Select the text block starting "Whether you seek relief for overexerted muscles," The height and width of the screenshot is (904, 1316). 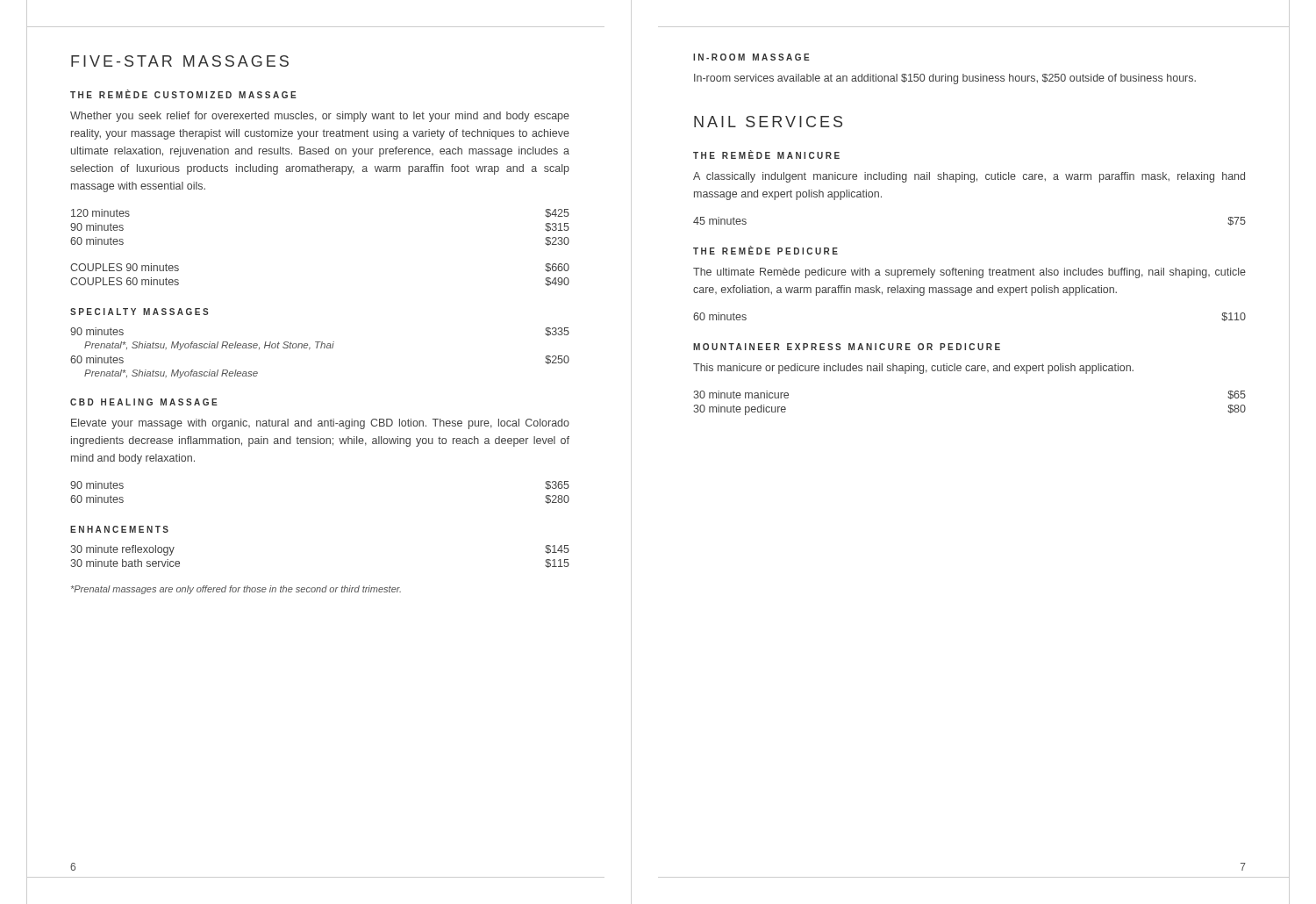tap(320, 151)
